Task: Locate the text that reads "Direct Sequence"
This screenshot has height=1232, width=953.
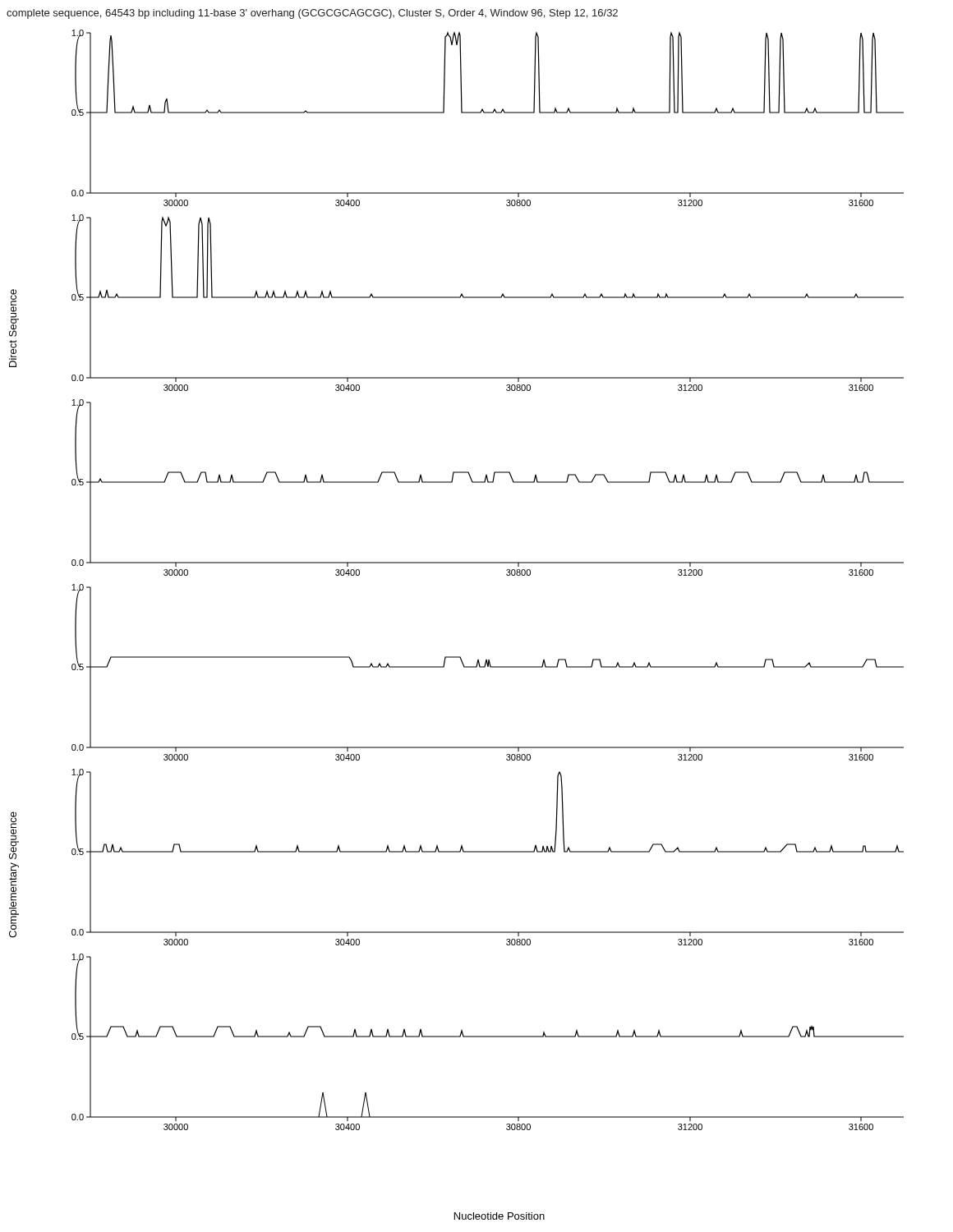Action: pyautogui.click(x=13, y=329)
